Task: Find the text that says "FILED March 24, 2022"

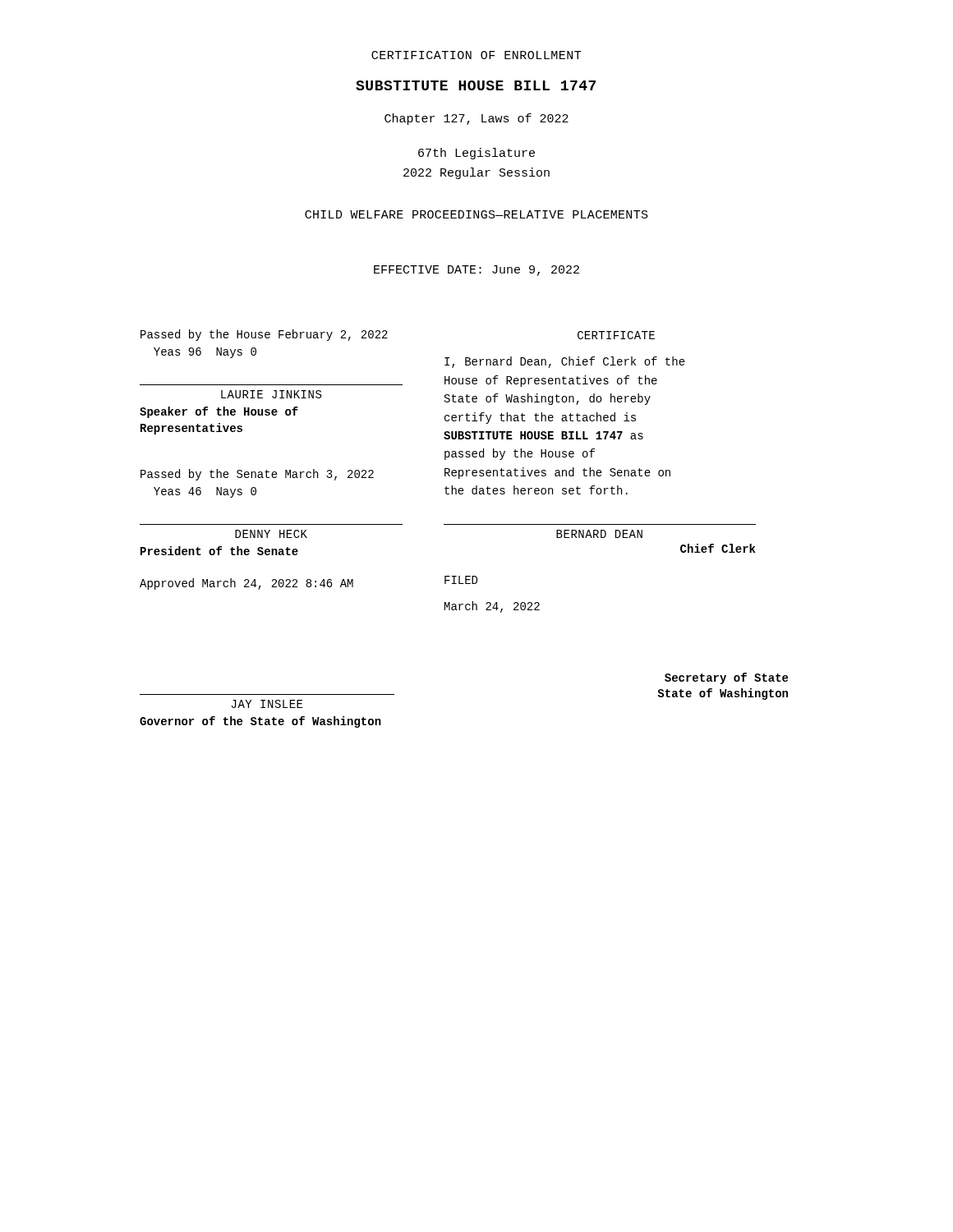Action: point(492,593)
